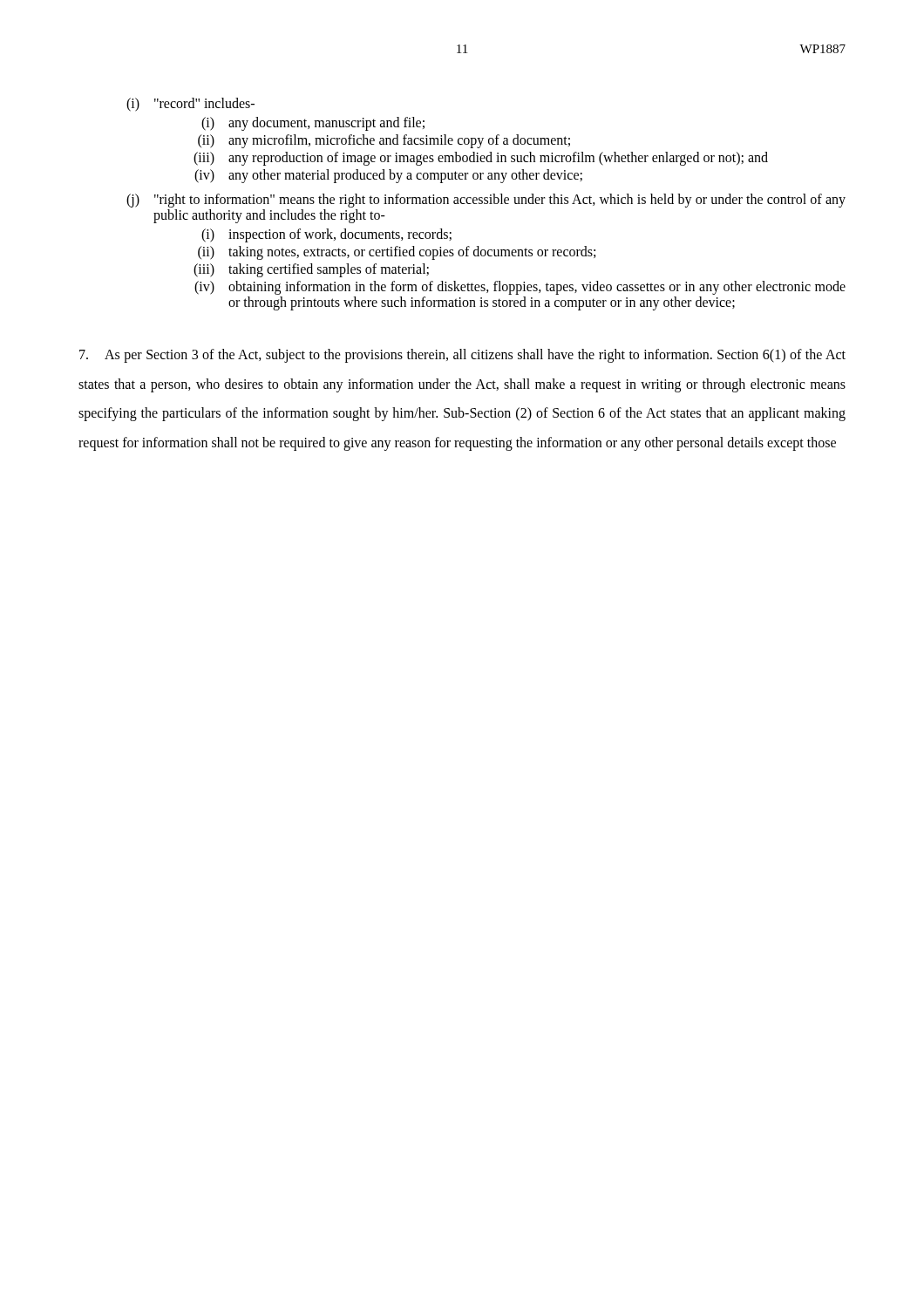Locate the text block that says "As per Section 3"
924x1308 pixels.
[462, 395]
